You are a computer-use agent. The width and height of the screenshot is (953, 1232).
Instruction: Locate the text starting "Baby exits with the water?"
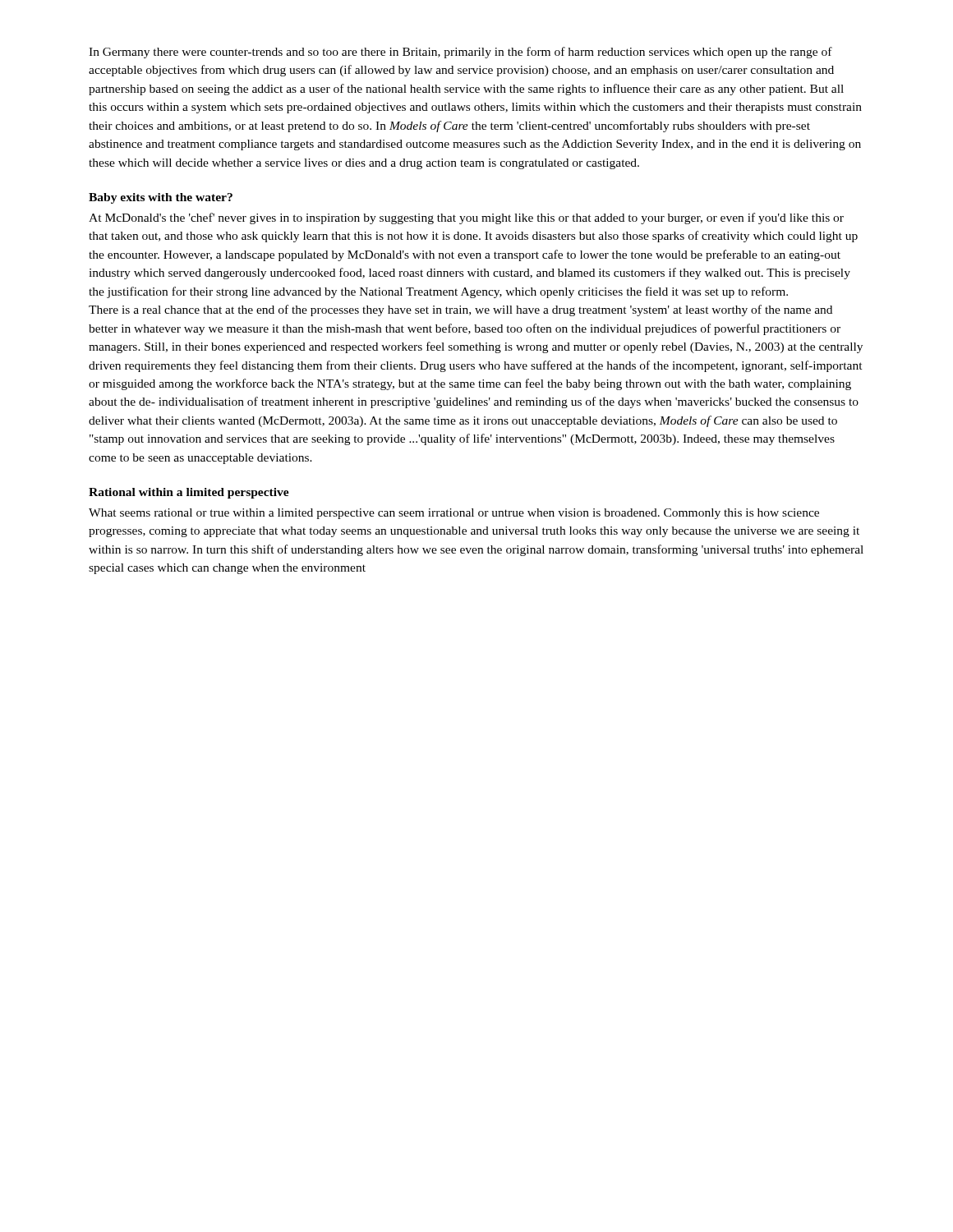point(161,197)
